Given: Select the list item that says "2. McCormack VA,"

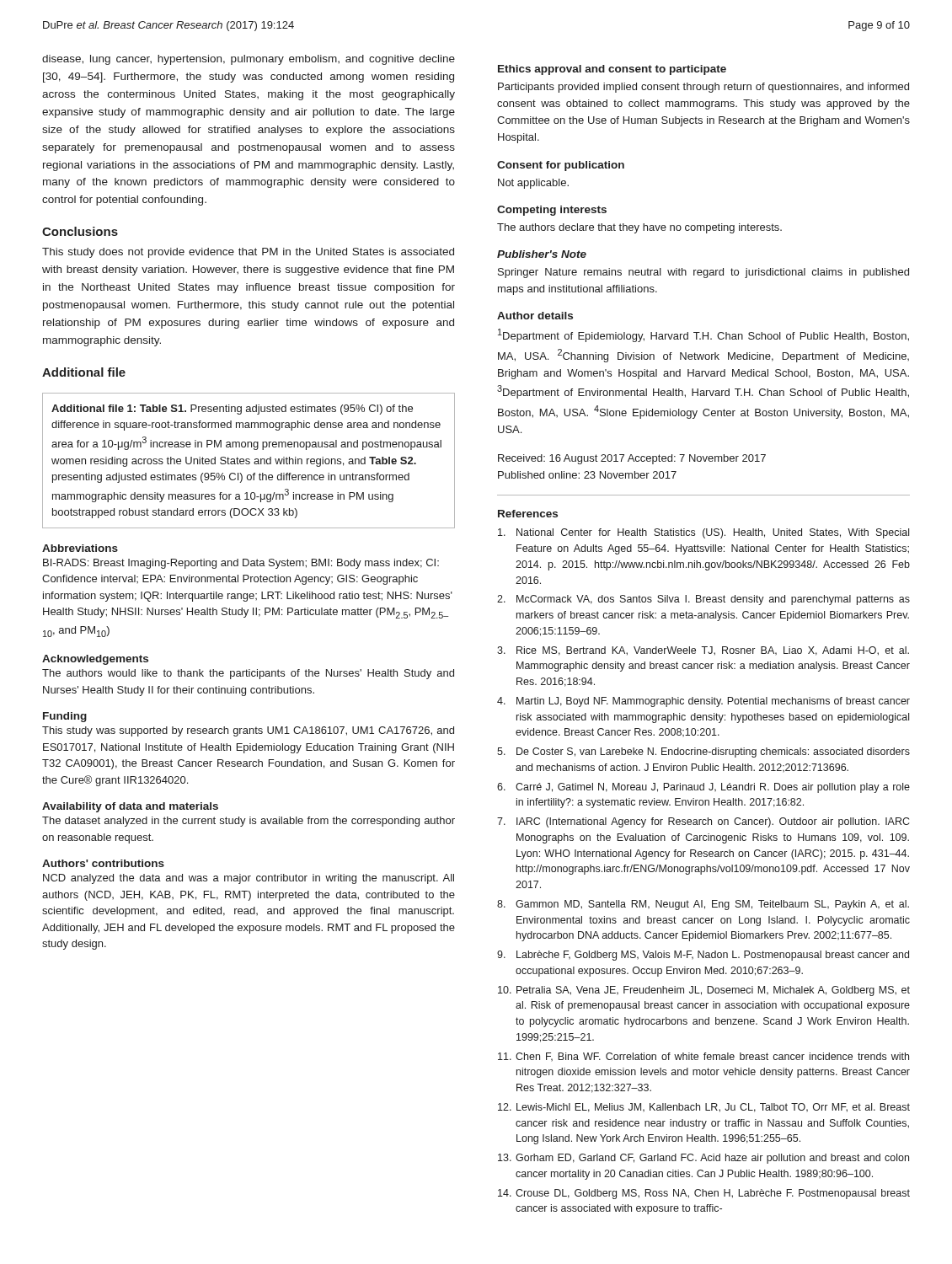Looking at the screenshot, I should (x=703, y=616).
